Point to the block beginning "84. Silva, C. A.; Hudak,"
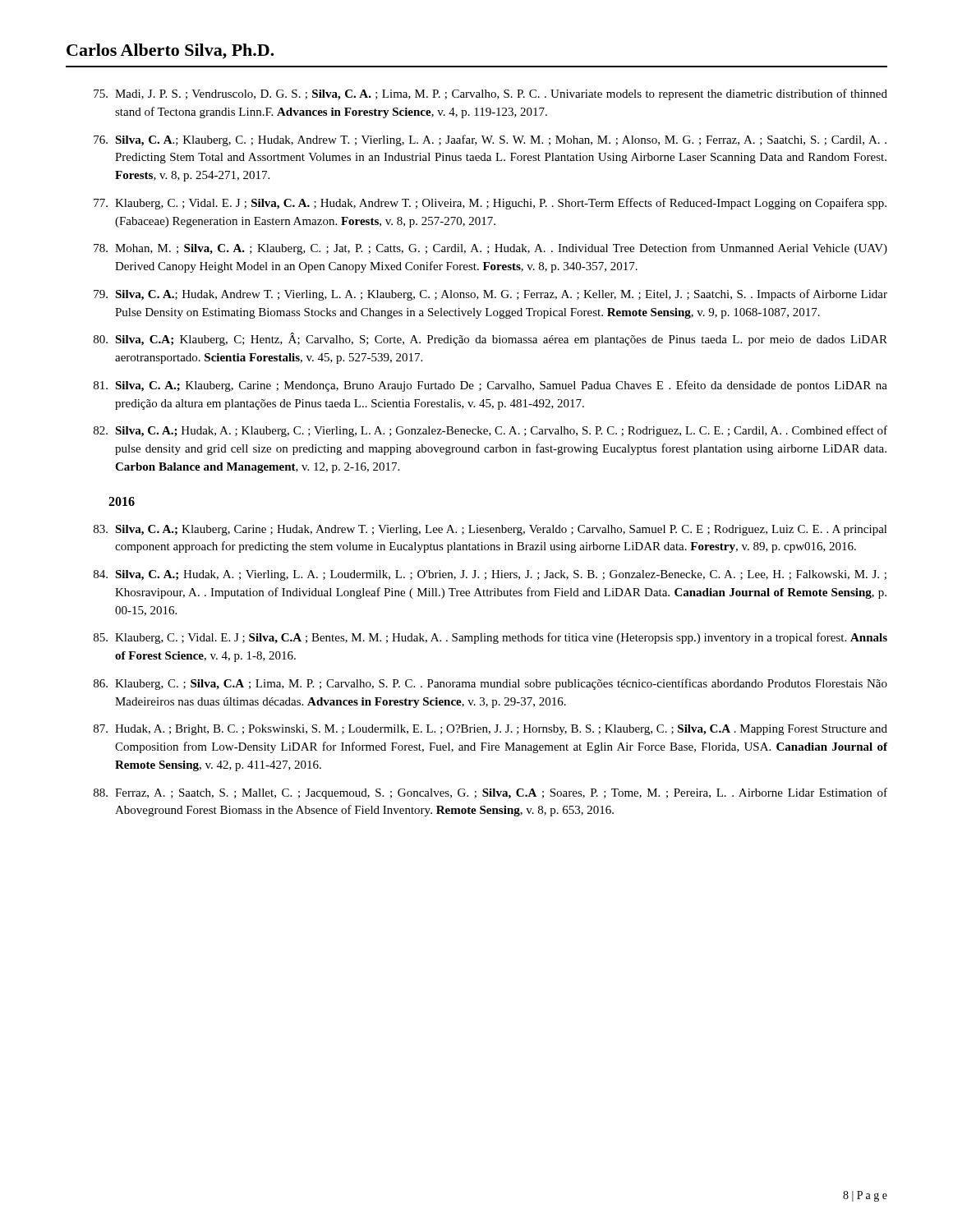953x1232 pixels. coord(476,593)
